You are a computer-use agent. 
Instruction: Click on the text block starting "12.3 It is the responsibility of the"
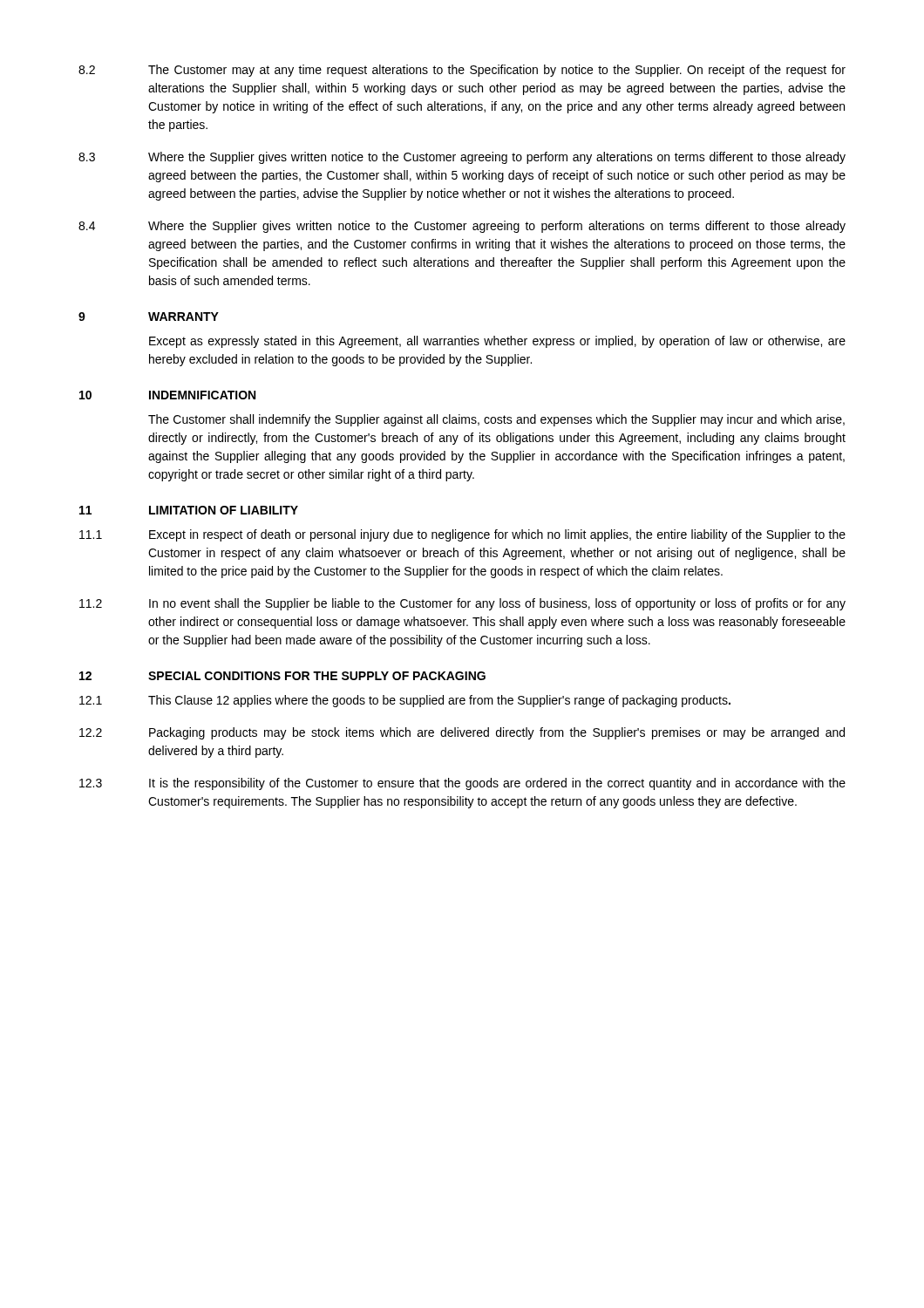click(462, 793)
